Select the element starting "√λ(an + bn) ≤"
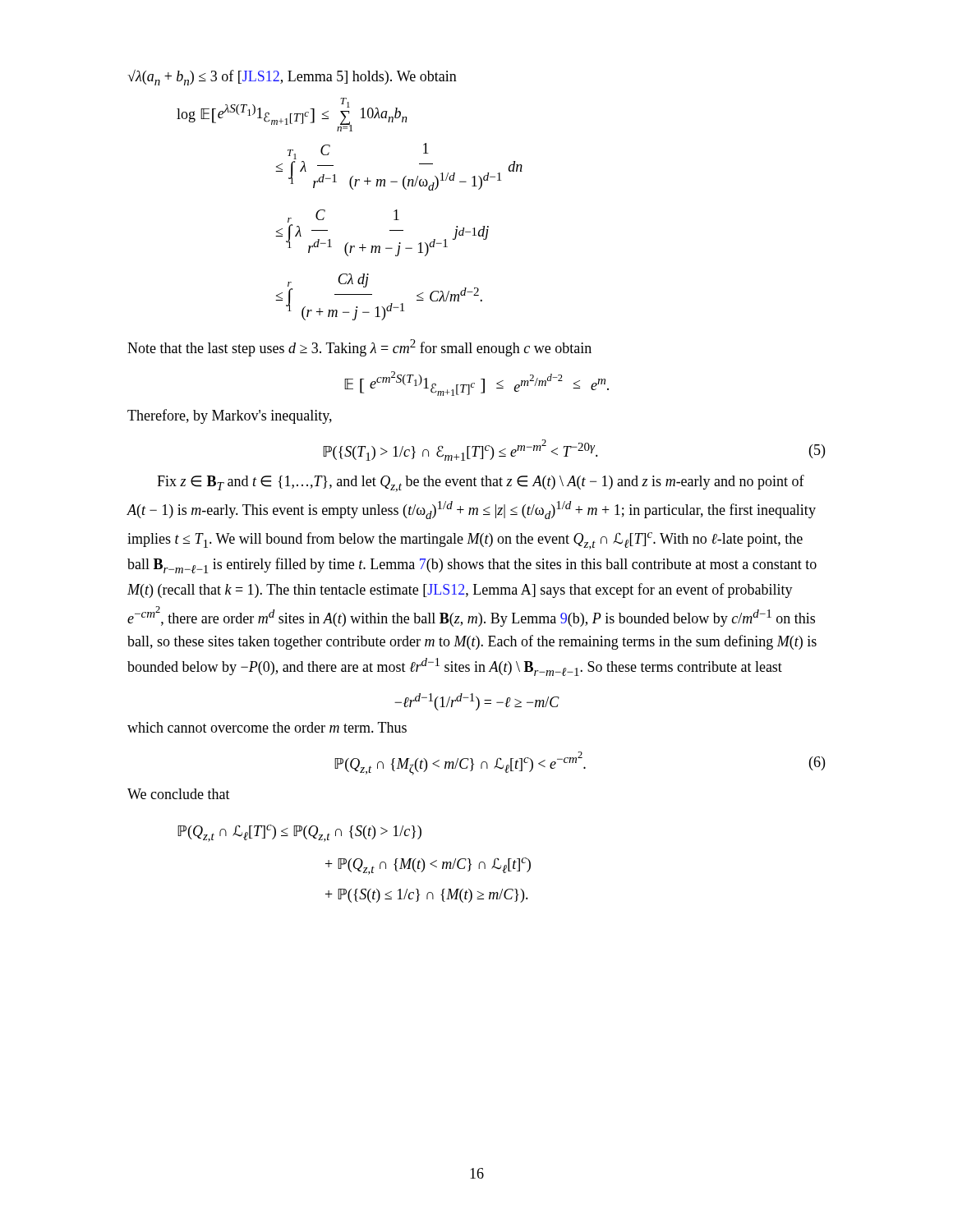The image size is (953, 1232). click(x=292, y=78)
